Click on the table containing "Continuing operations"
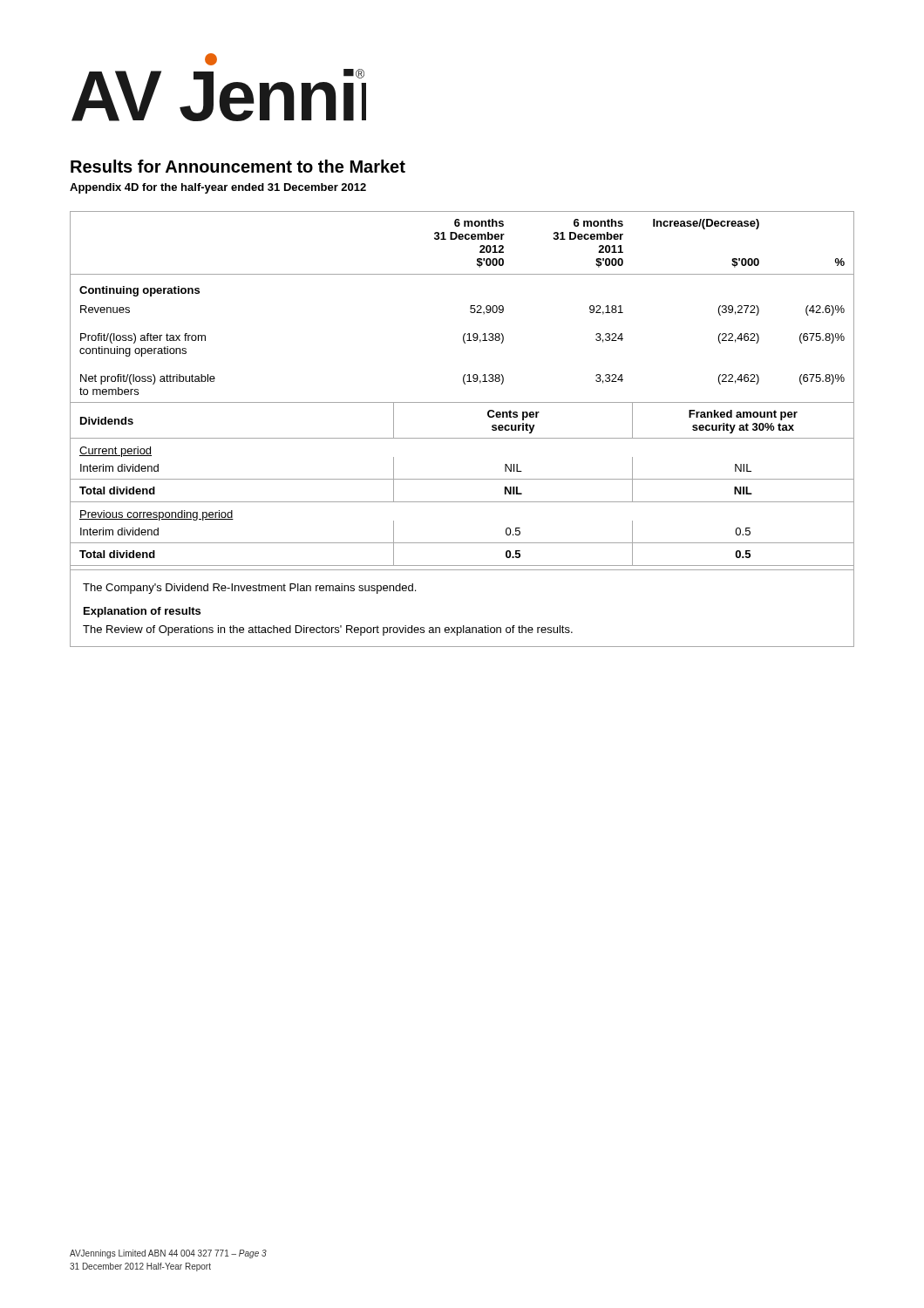The width and height of the screenshot is (924, 1308). tap(462, 391)
